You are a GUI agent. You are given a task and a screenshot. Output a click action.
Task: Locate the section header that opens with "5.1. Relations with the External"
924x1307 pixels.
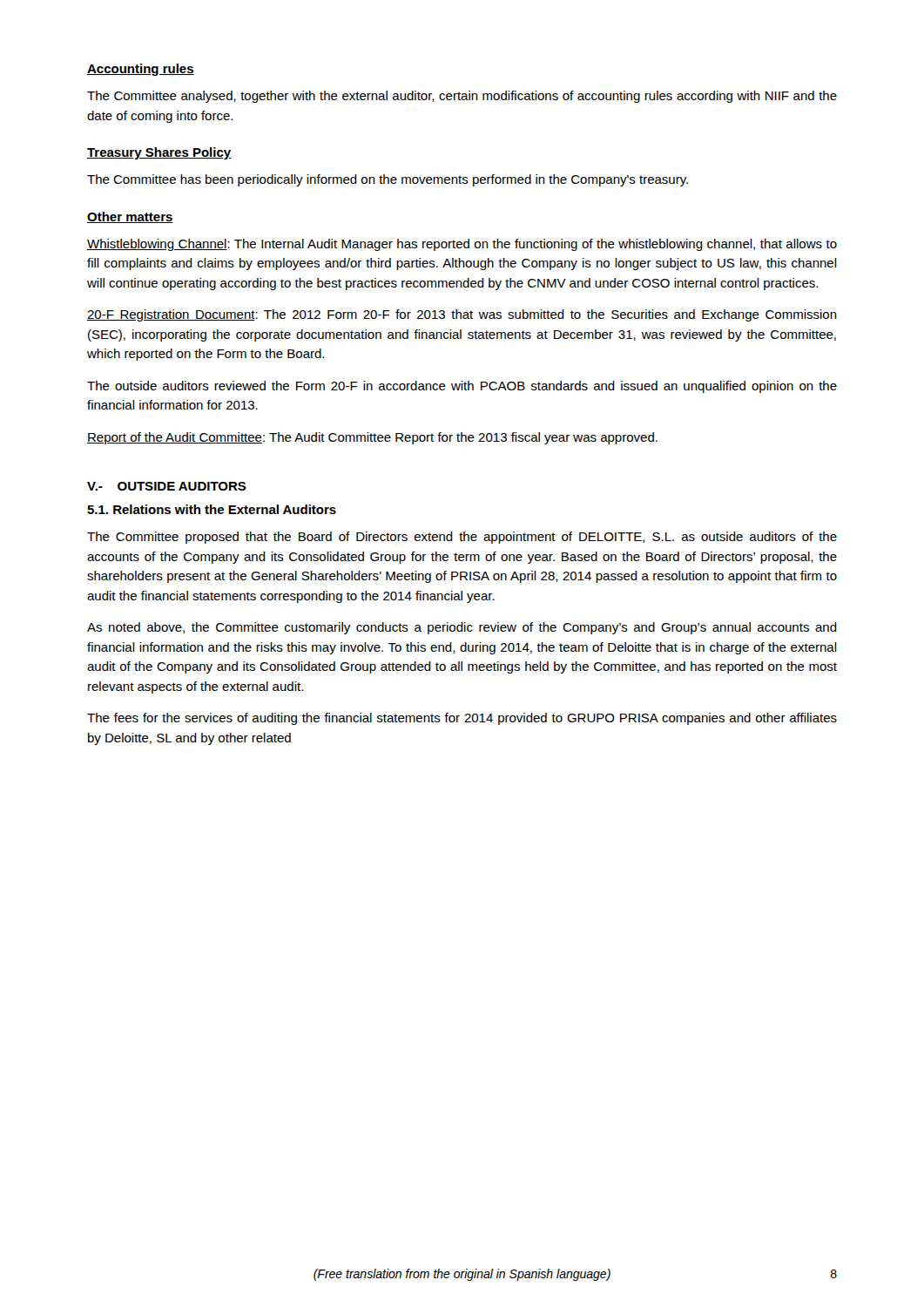[212, 509]
